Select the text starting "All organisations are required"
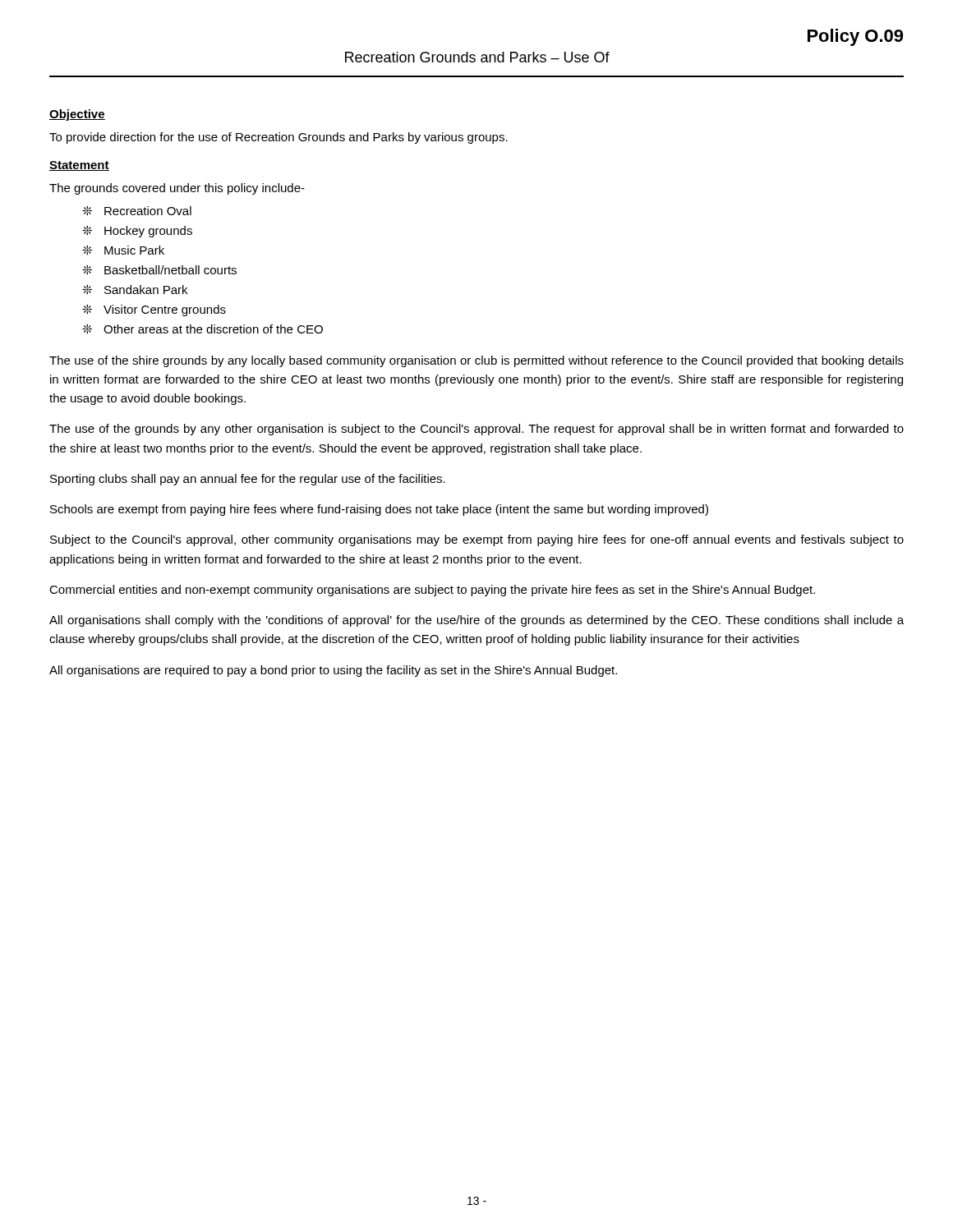953x1232 pixels. point(334,669)
